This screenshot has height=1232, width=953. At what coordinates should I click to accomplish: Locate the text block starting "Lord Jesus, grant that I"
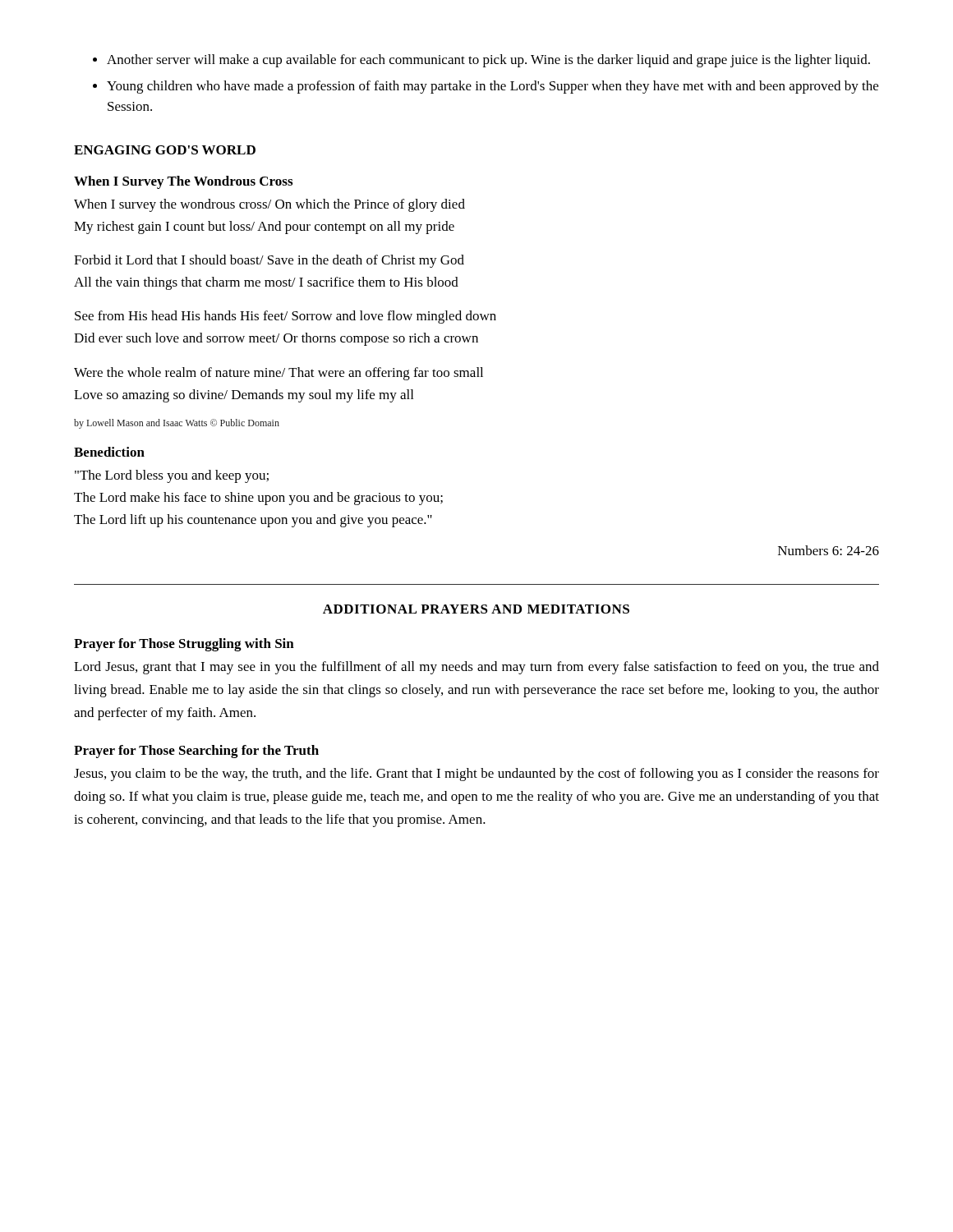pyautogui.click(x=476, y=689)
